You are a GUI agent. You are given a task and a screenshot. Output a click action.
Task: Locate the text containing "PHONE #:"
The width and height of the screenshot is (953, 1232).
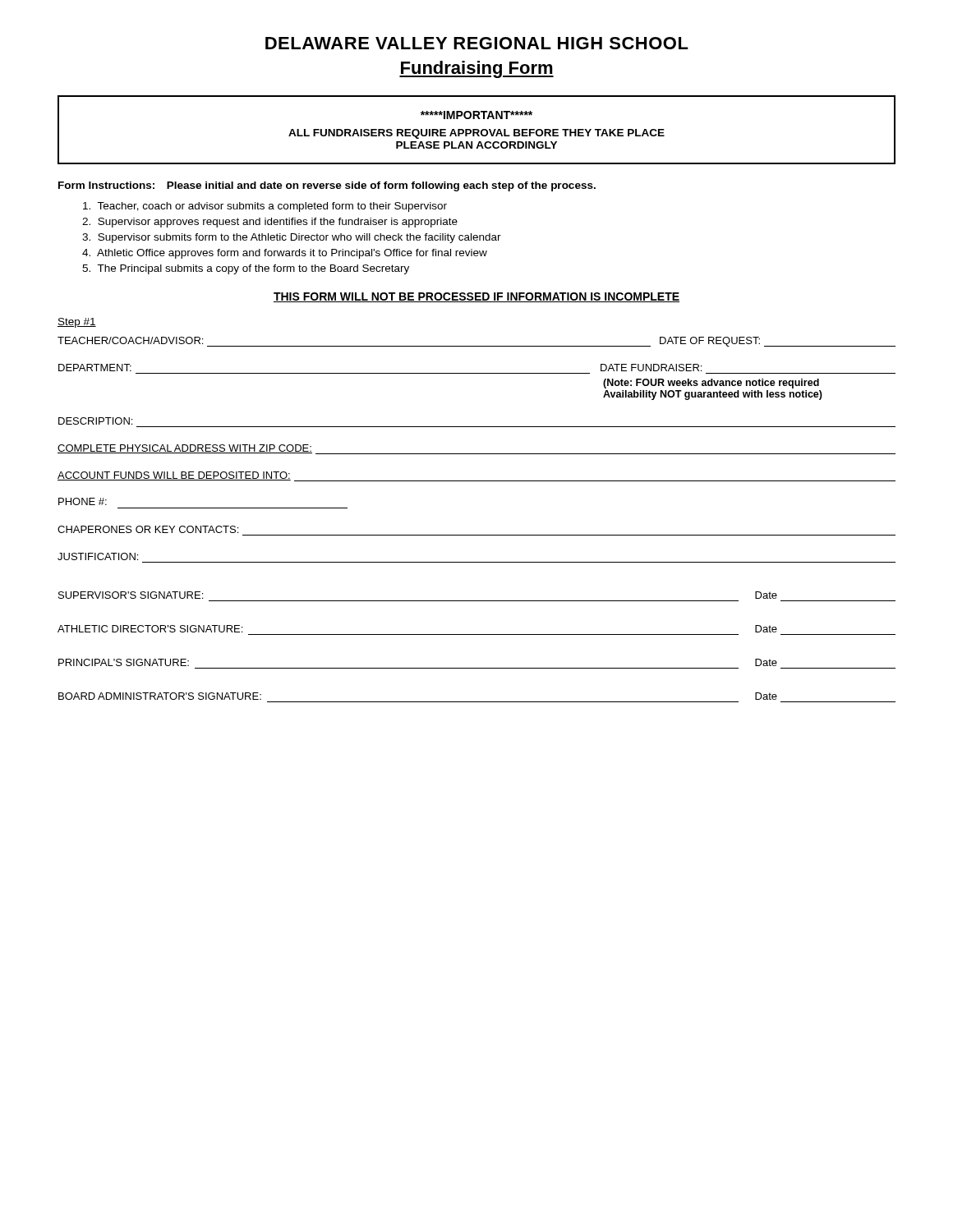coord(203,501)
